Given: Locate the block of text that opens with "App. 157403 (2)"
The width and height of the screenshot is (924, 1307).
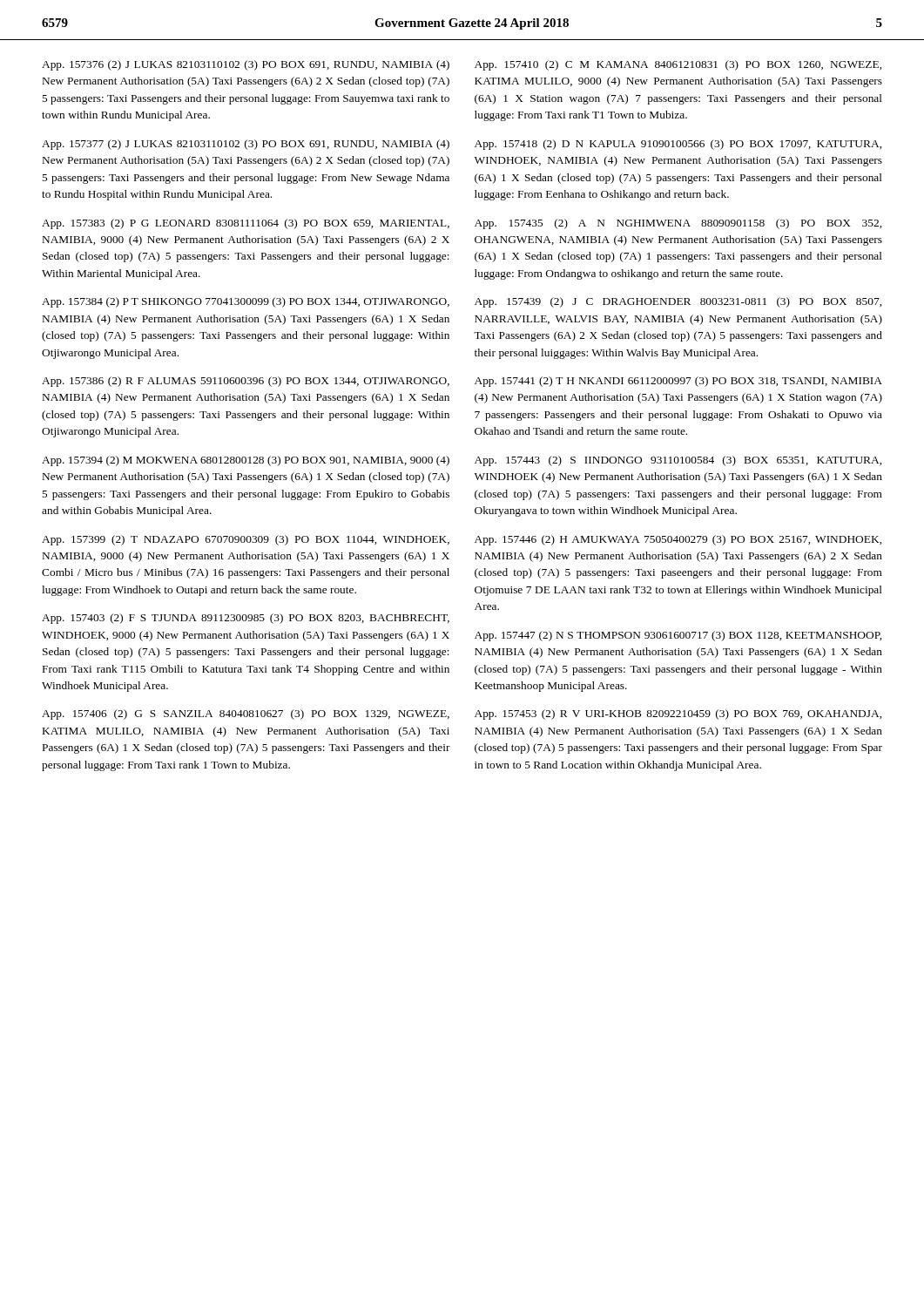Looking at the screenshot, I should (246, 651).
